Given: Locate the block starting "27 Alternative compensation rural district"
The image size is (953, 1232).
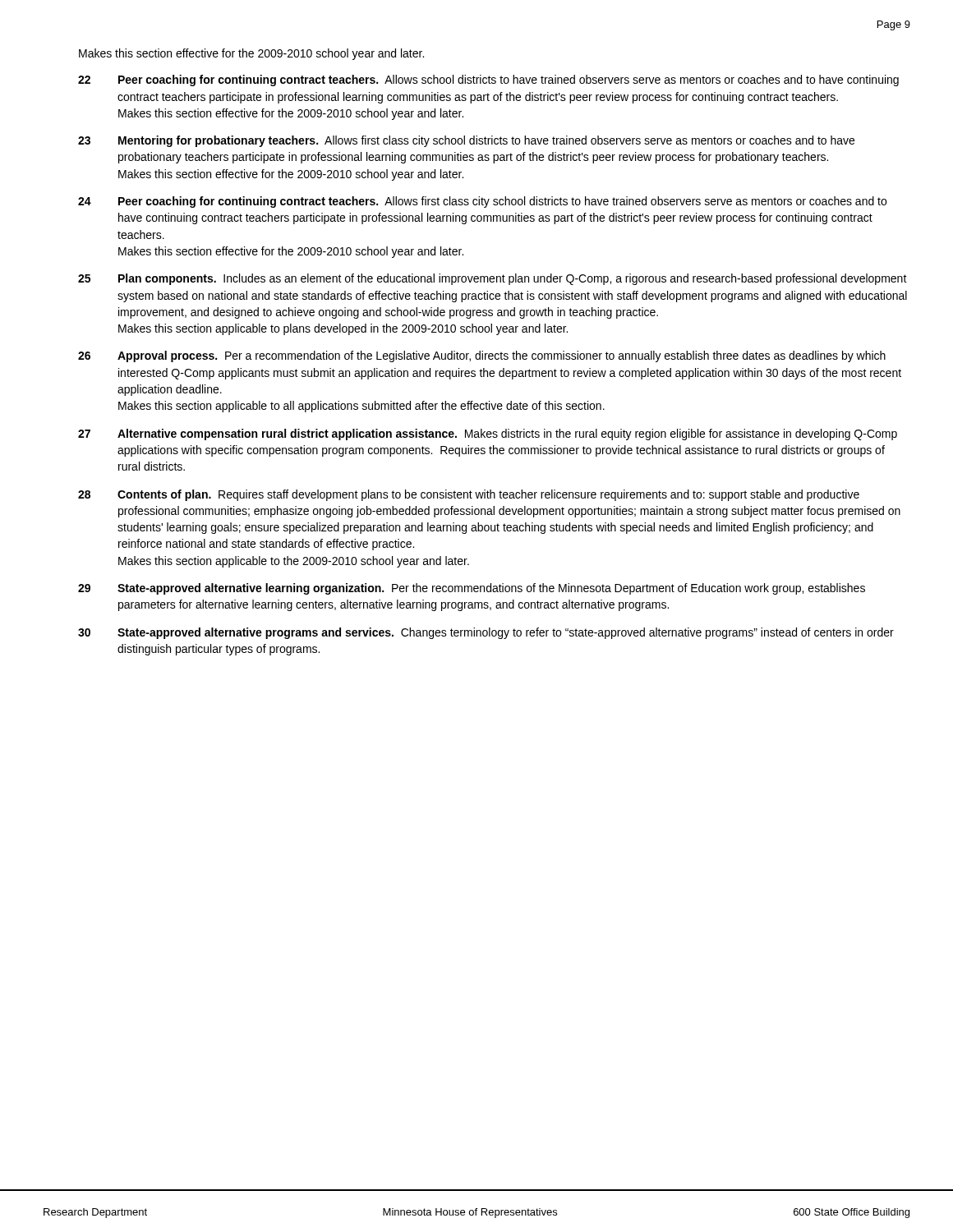Looking at the screenshot, I should [x=494, y=450].
